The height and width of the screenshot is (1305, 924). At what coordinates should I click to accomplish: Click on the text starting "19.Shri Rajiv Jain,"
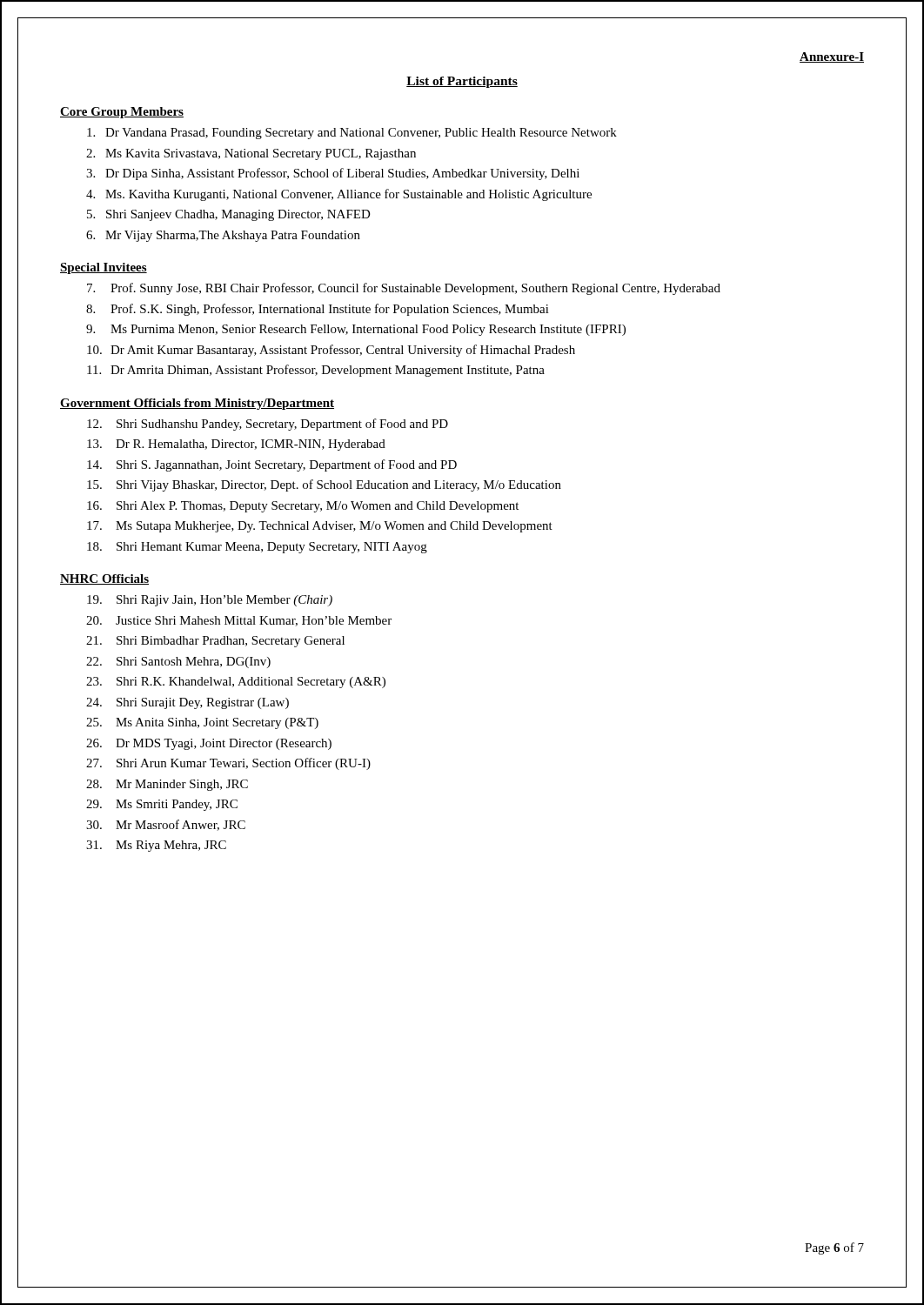[209, 600]
